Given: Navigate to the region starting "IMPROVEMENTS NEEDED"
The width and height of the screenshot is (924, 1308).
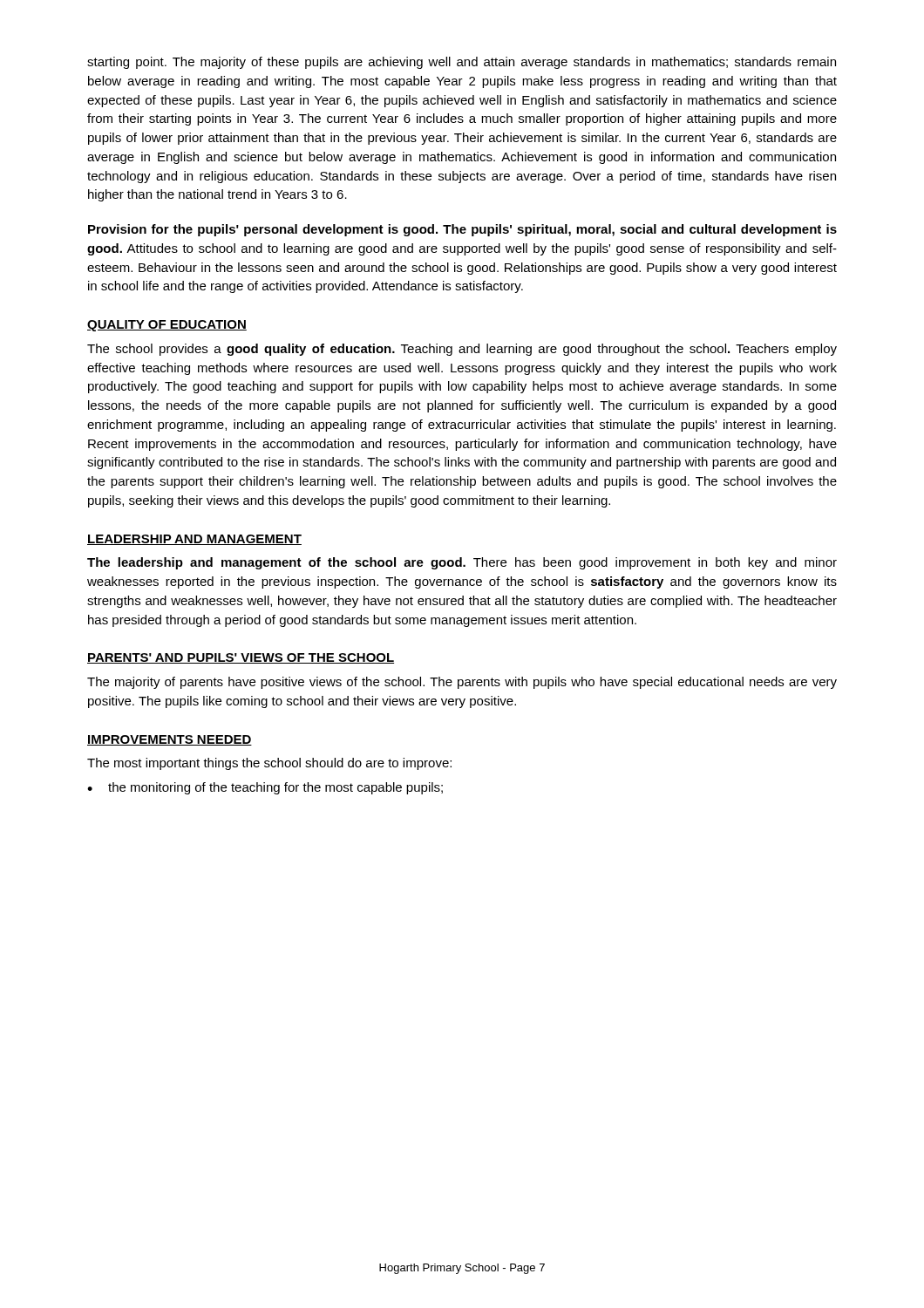Looking at the screenshot, I should [169, 739].
